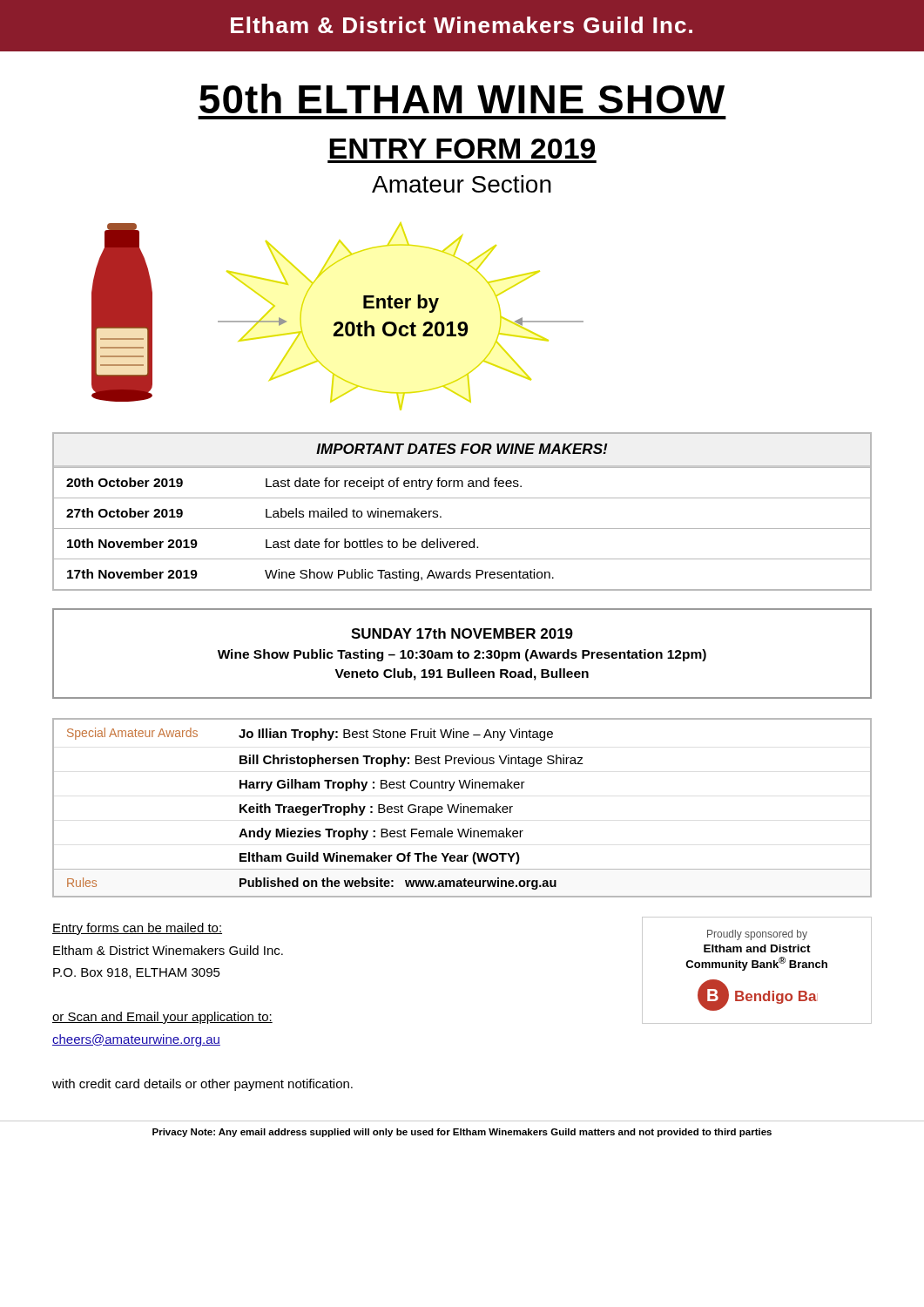Locate the text "ENTRY FORM 2019"
Viewport: 924px width, 1307px height.
coord(462,148)
